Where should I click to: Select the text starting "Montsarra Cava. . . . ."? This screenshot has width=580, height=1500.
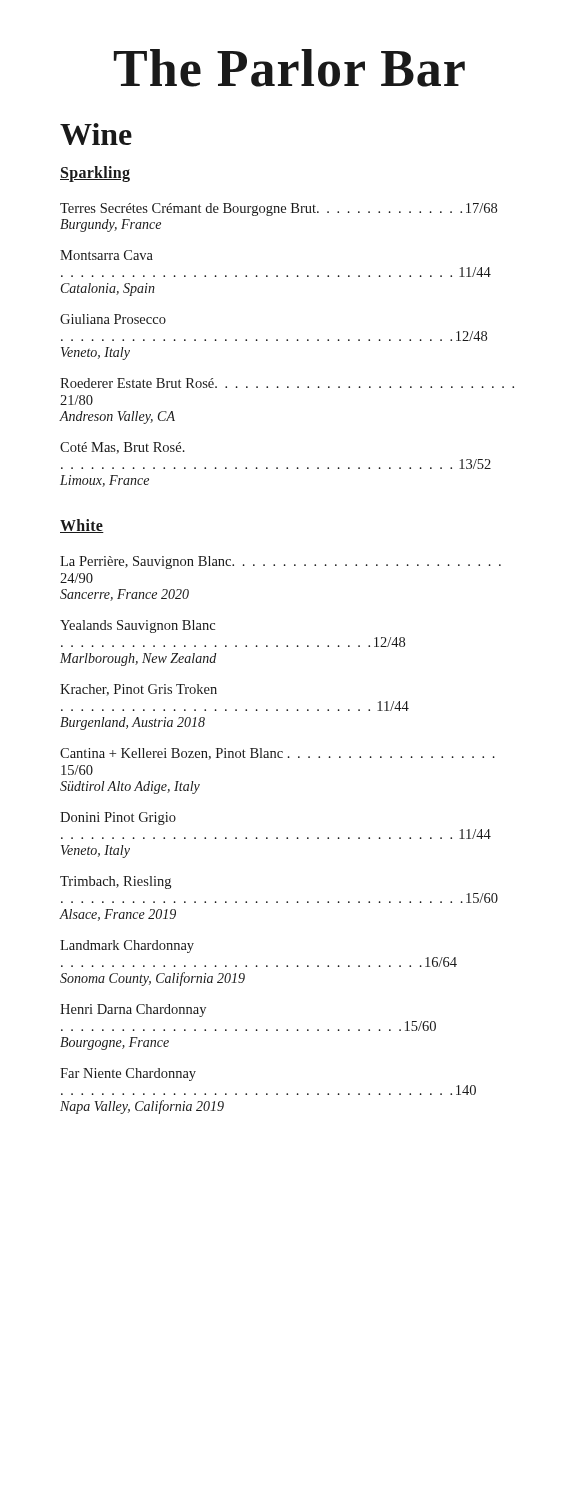pyautogui.click(x=290, y=272)
